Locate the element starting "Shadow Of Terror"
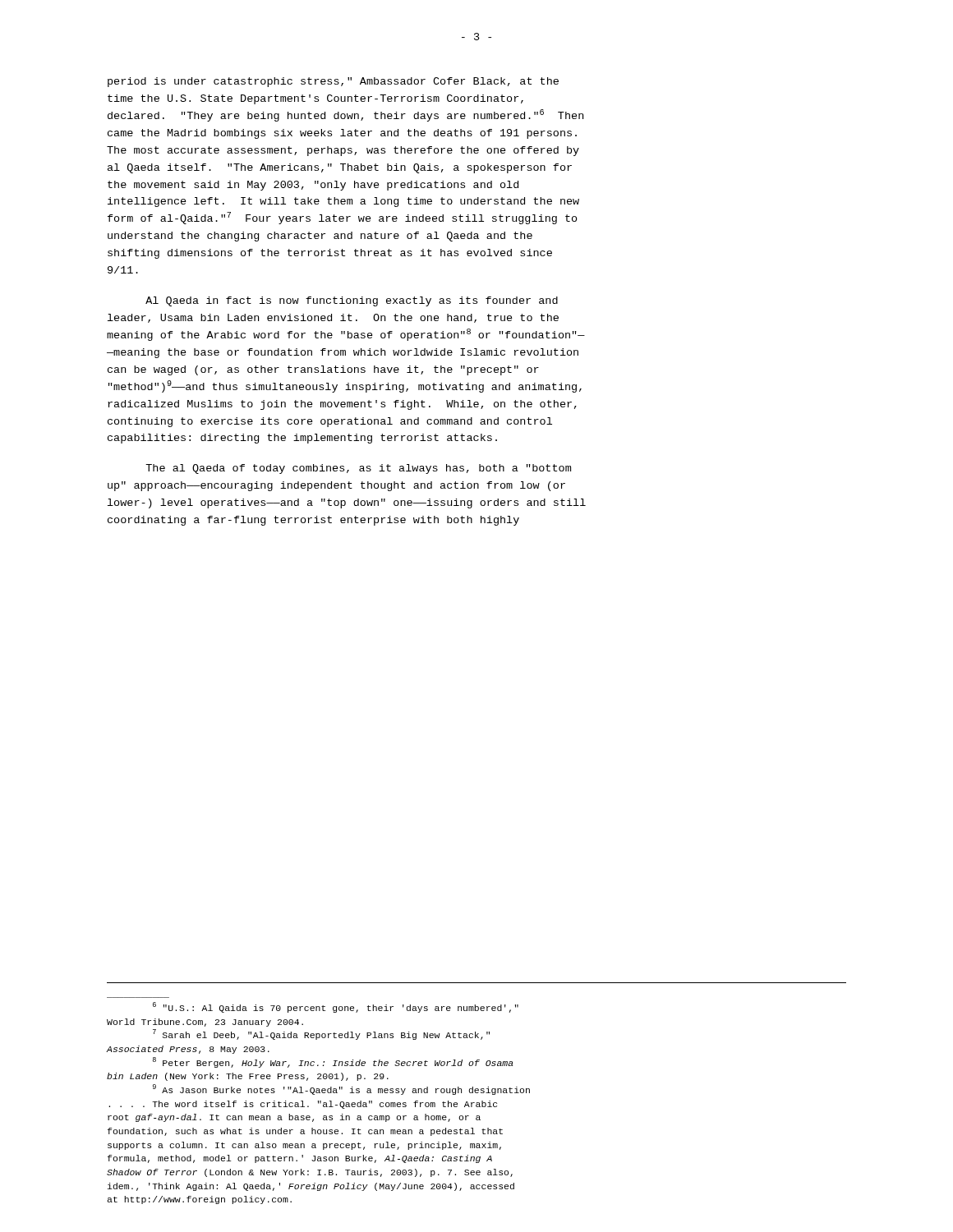 click(311, 1172)
